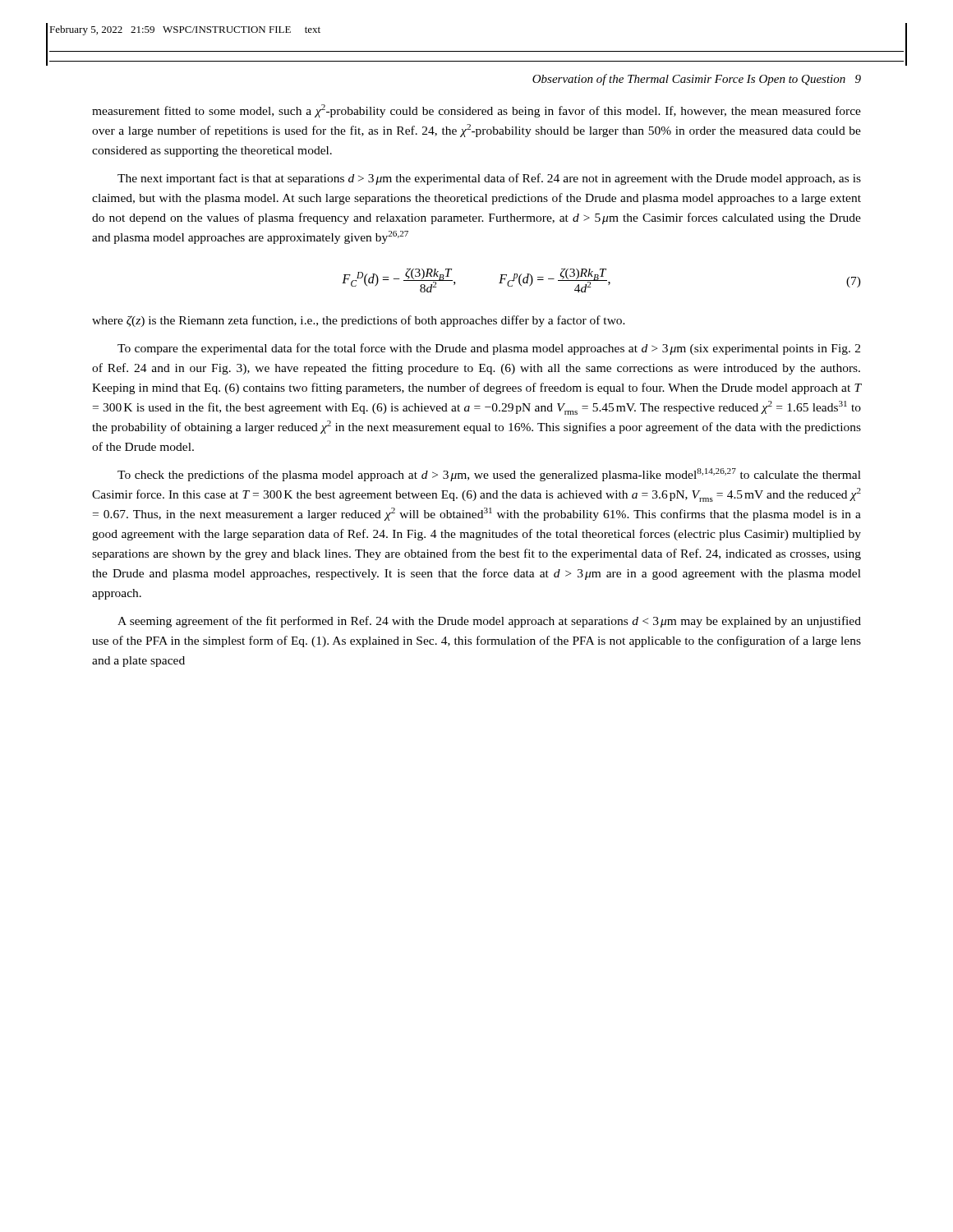The image size is (953, 1232).
Task: Select the block starting "To compare the experimental data for the total"
Action: pos(476,398)
